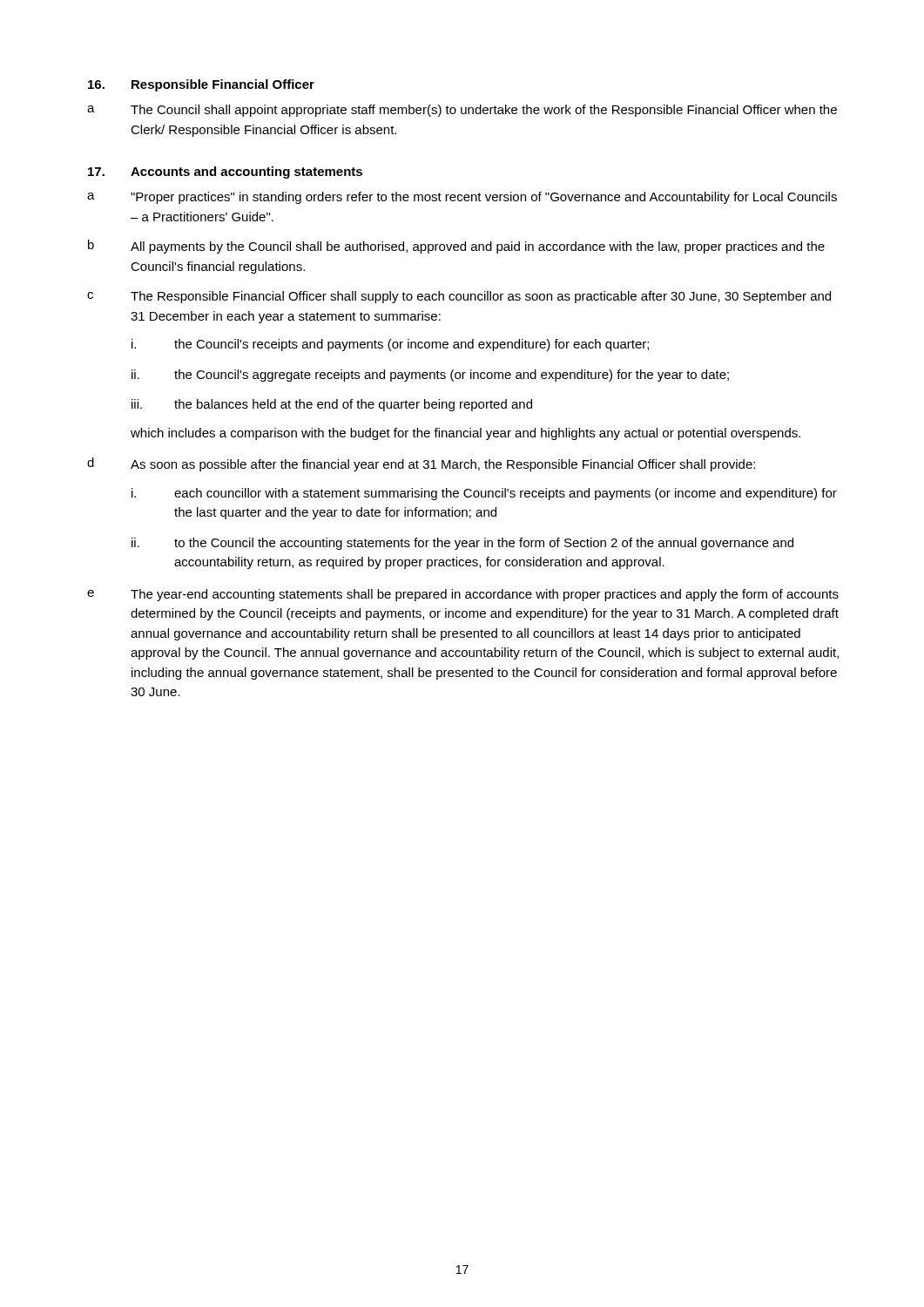Find the section header that reads "16. Responsible Financial Officer"
This screenshot has width=924, height=1307.
(201, 84)
